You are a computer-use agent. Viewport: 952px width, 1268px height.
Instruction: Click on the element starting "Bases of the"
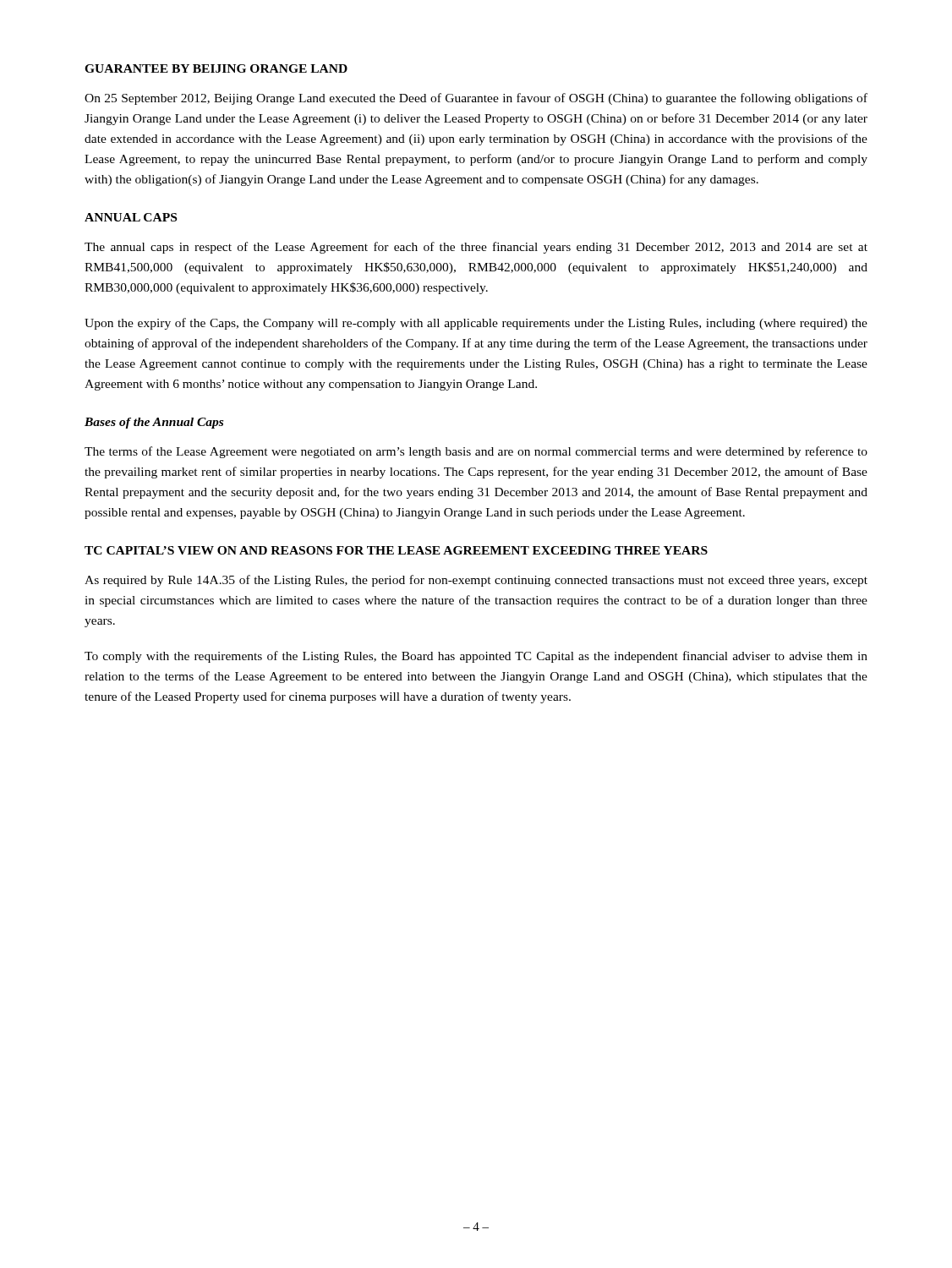[x=154, y=422]
